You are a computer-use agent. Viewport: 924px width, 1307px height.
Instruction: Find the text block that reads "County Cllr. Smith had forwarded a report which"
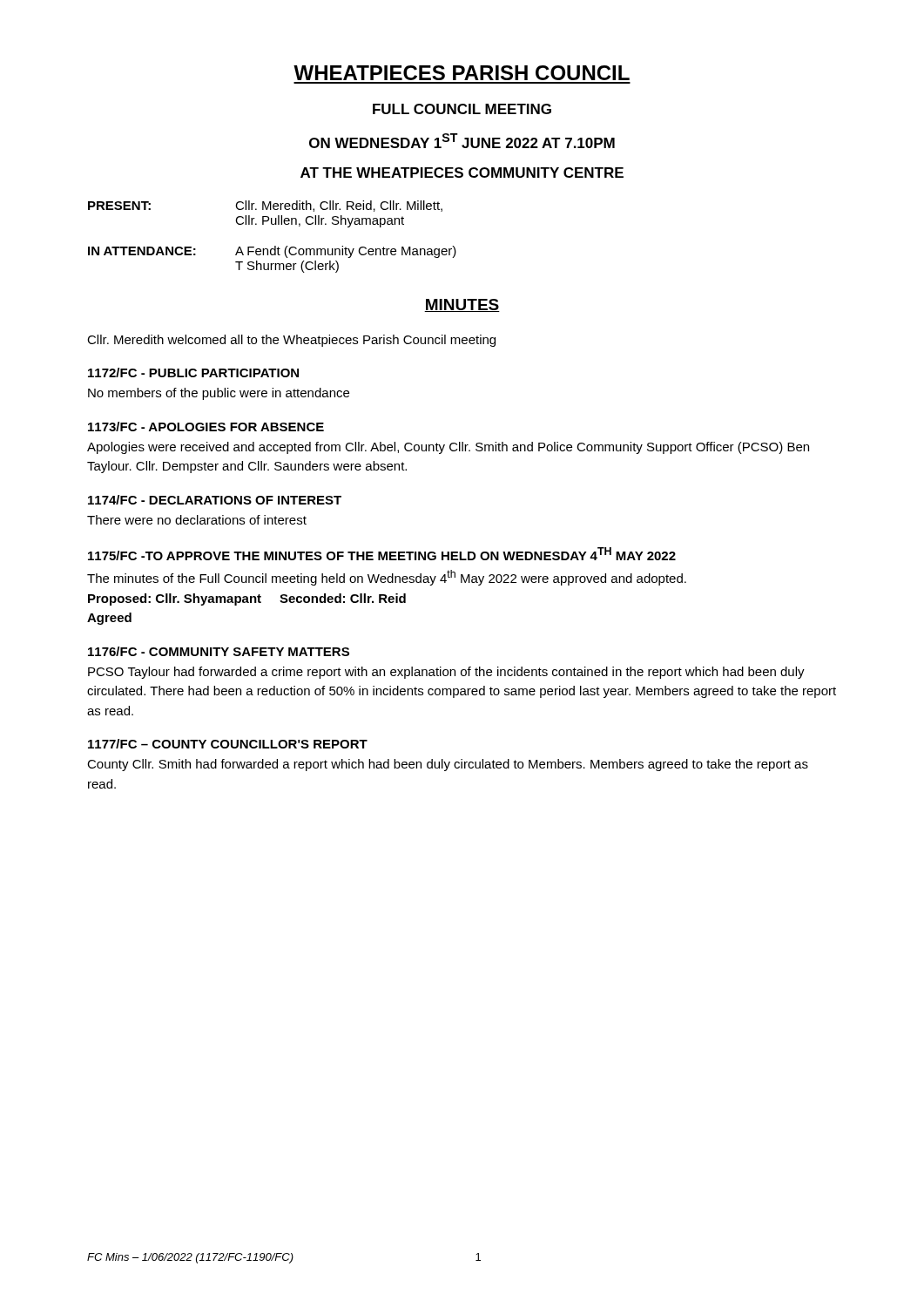[448, 774]
